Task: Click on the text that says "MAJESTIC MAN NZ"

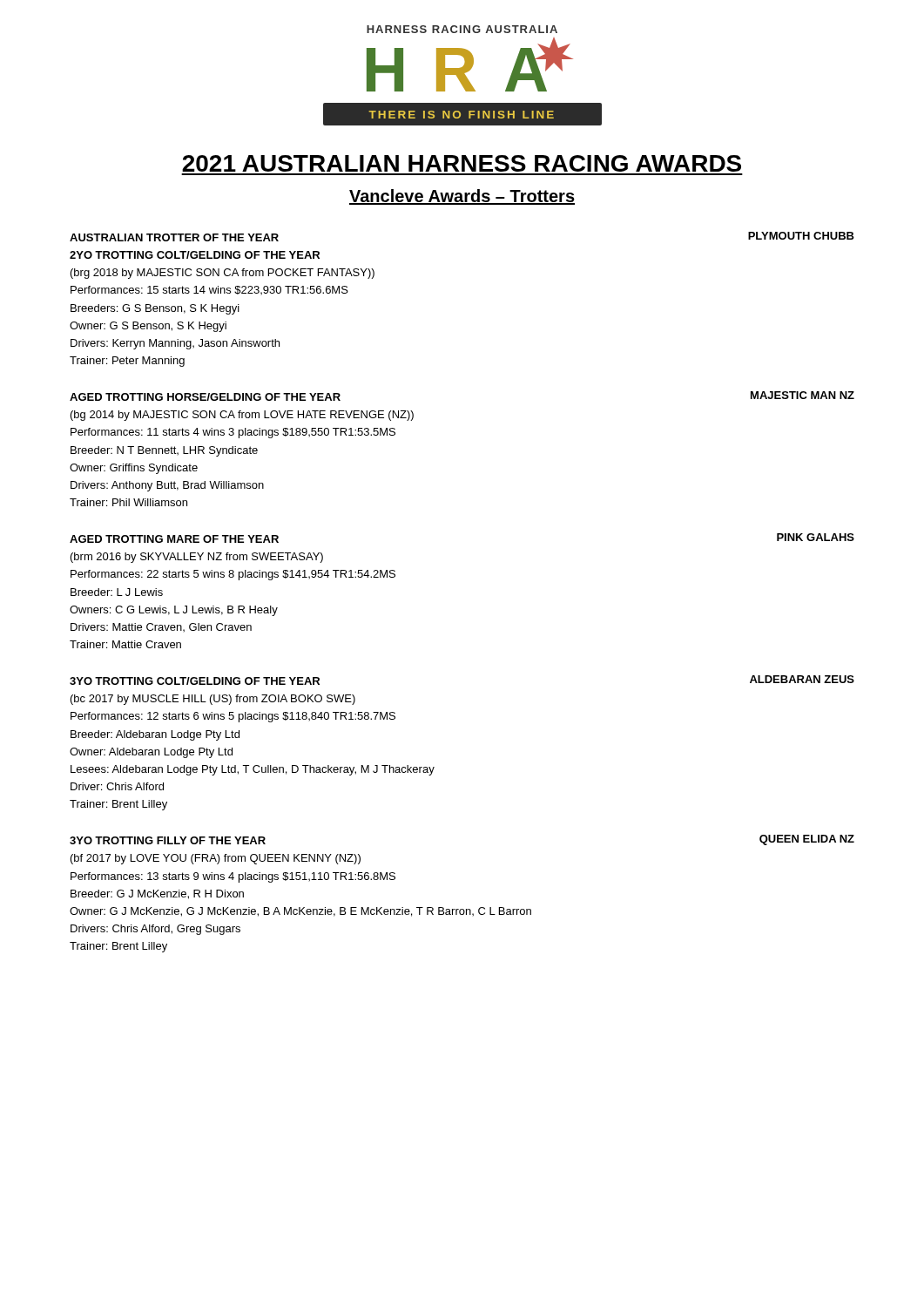Action: point(802,395)
